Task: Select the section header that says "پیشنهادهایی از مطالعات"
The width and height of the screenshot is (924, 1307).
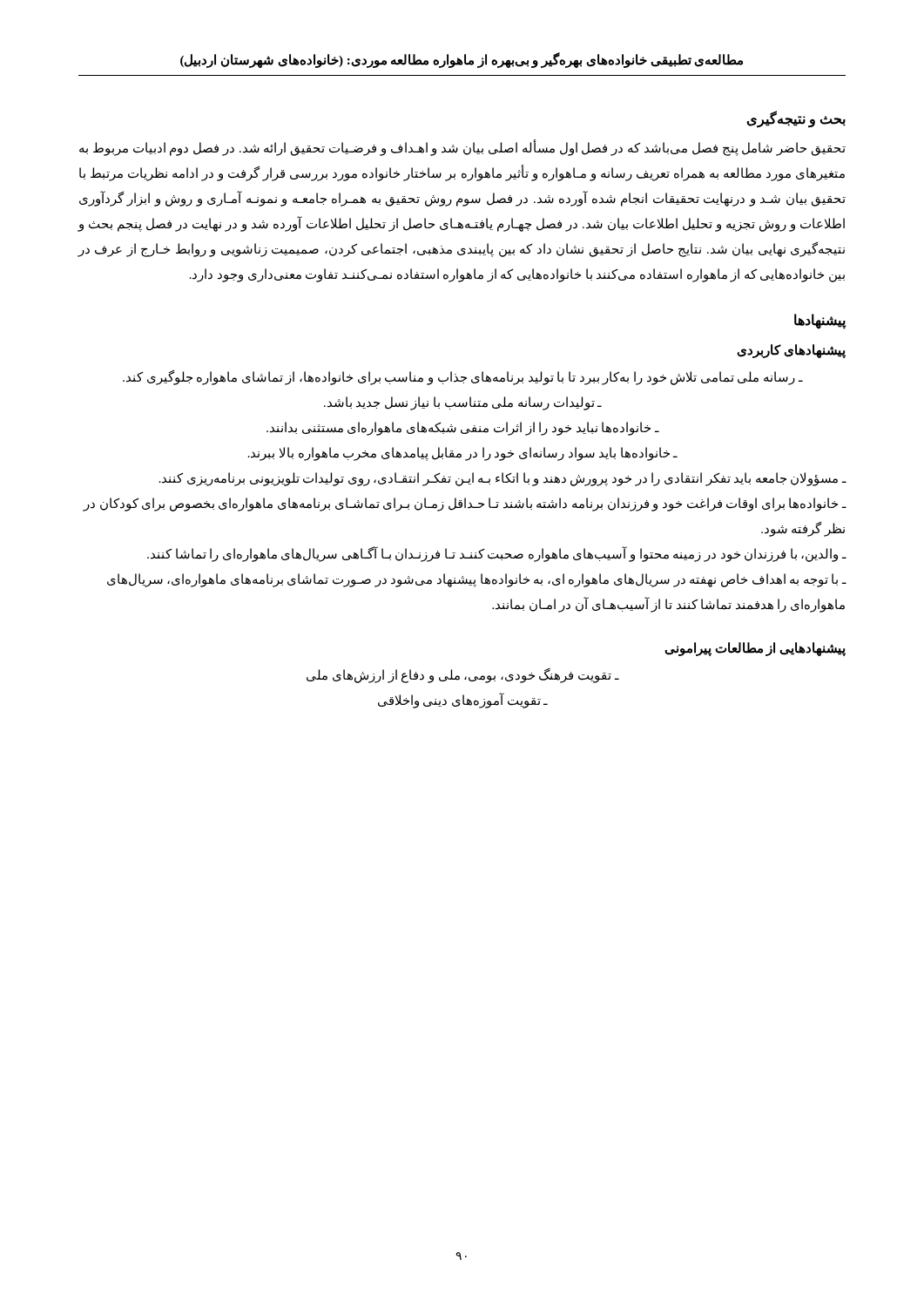Action: pyautogui.click(x=755, y=648)
